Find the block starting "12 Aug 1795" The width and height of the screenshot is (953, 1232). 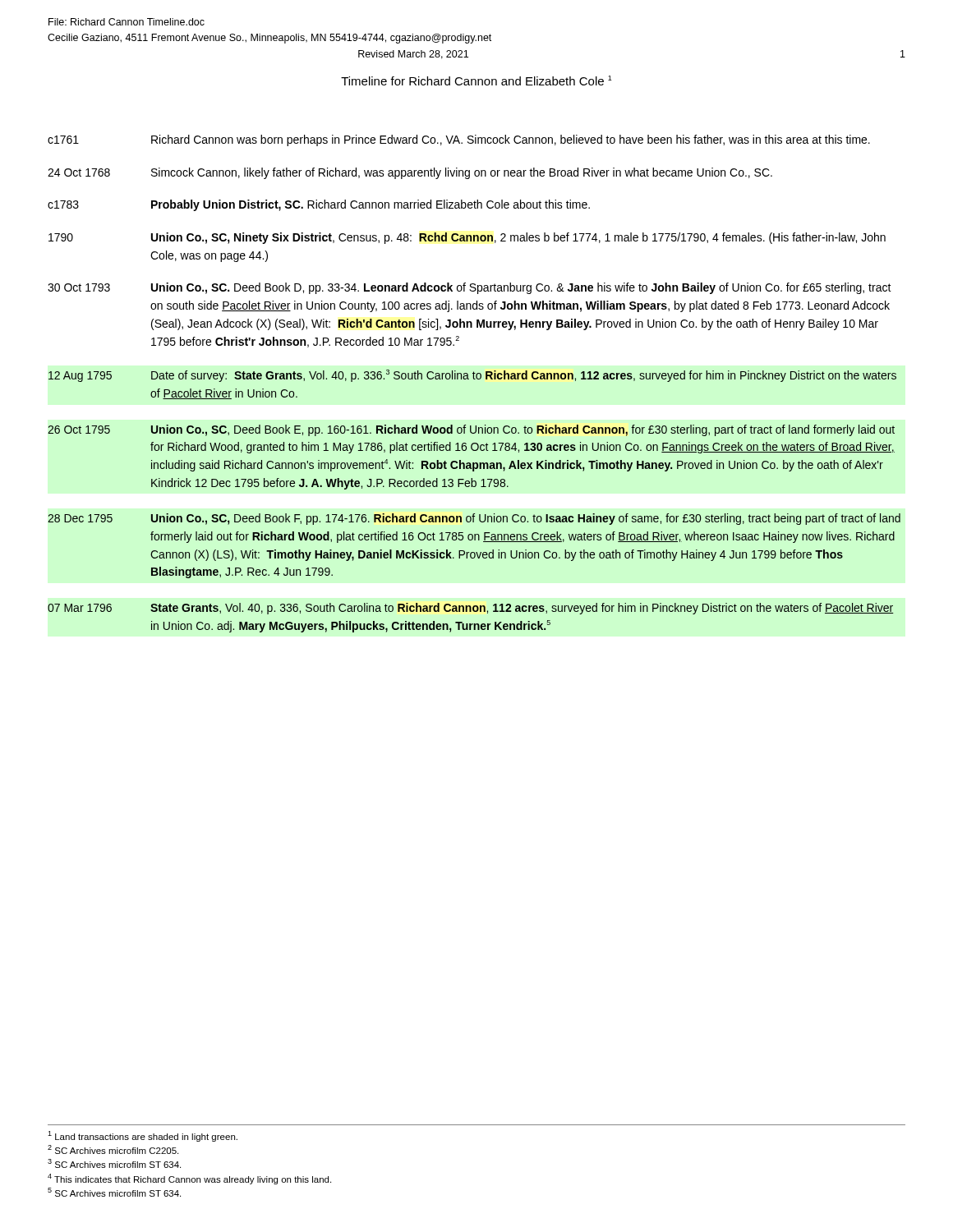[476, 385]
